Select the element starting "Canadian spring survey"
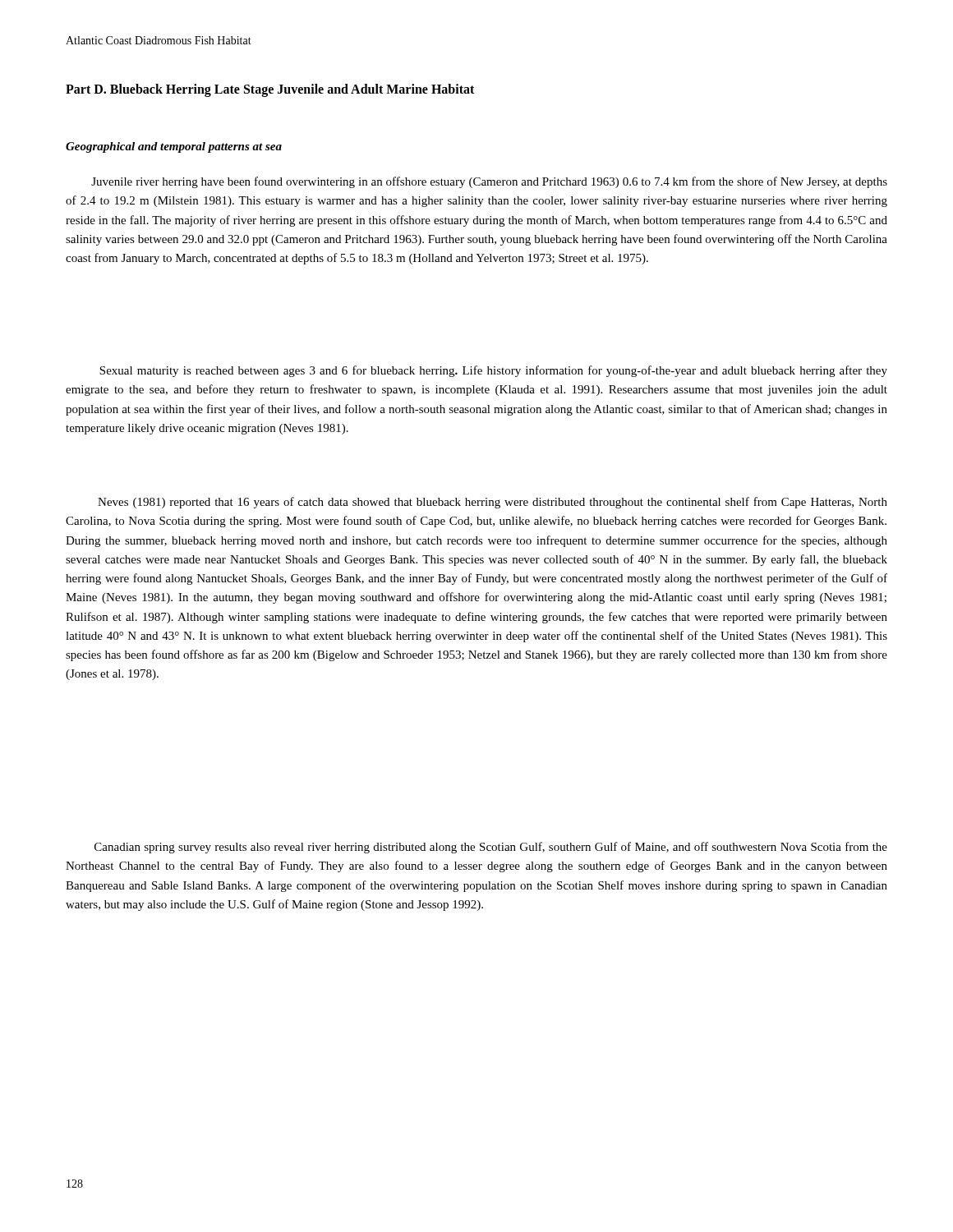Viewport: 953px width, 1232px height. tap(476, 875)
